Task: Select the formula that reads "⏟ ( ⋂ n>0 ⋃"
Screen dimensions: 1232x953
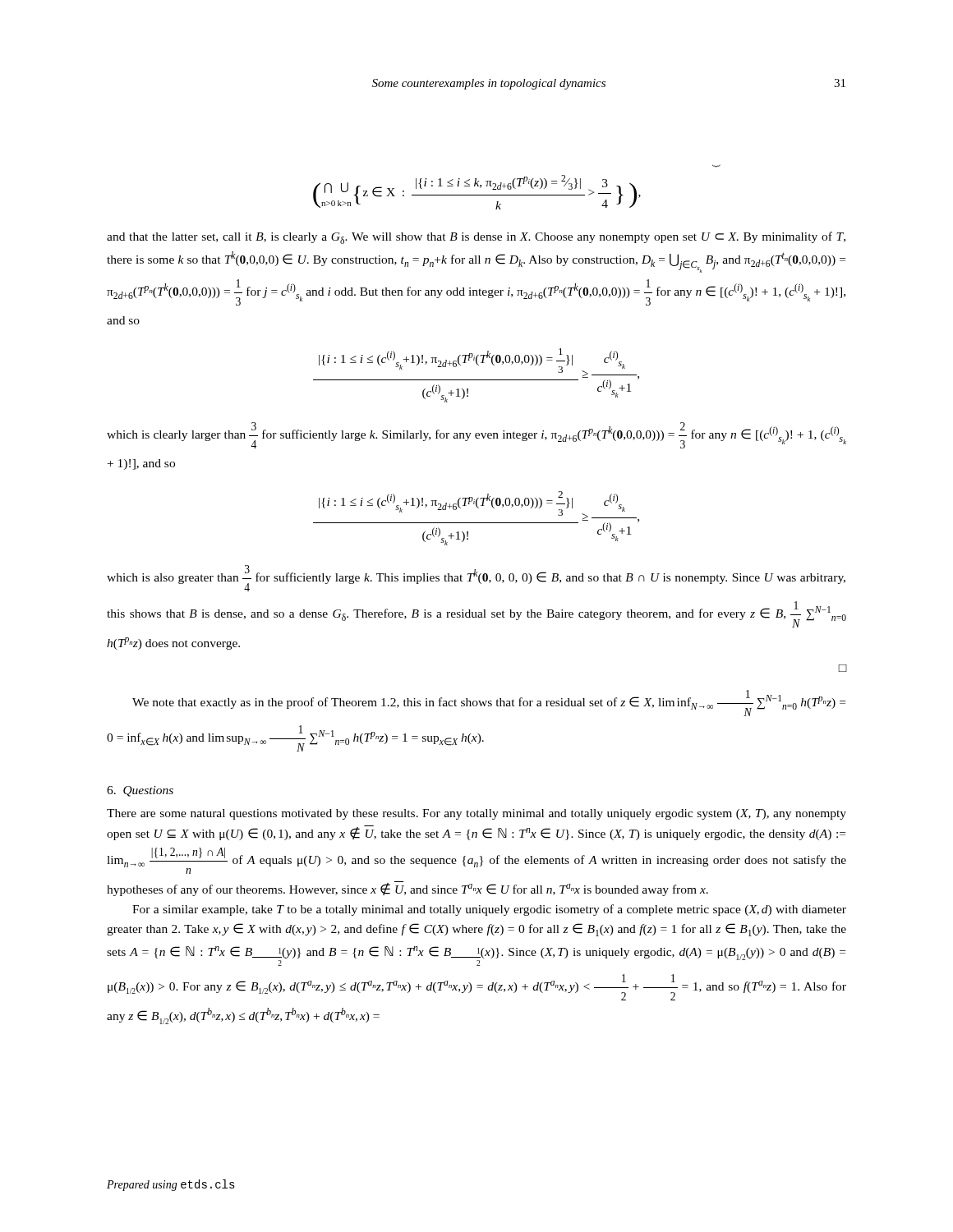Action: tap(476, 162)
